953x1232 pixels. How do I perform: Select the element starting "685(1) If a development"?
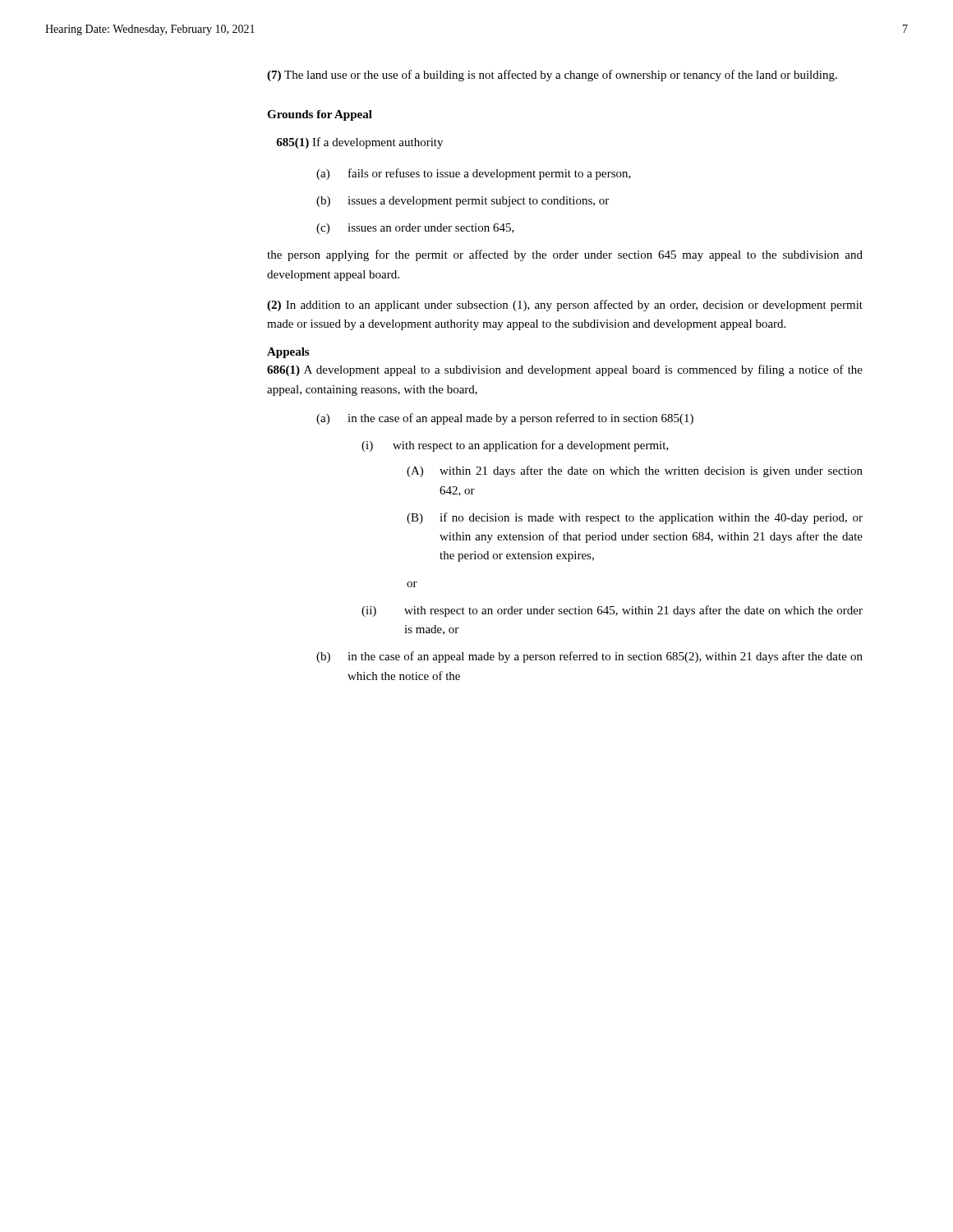355,142
